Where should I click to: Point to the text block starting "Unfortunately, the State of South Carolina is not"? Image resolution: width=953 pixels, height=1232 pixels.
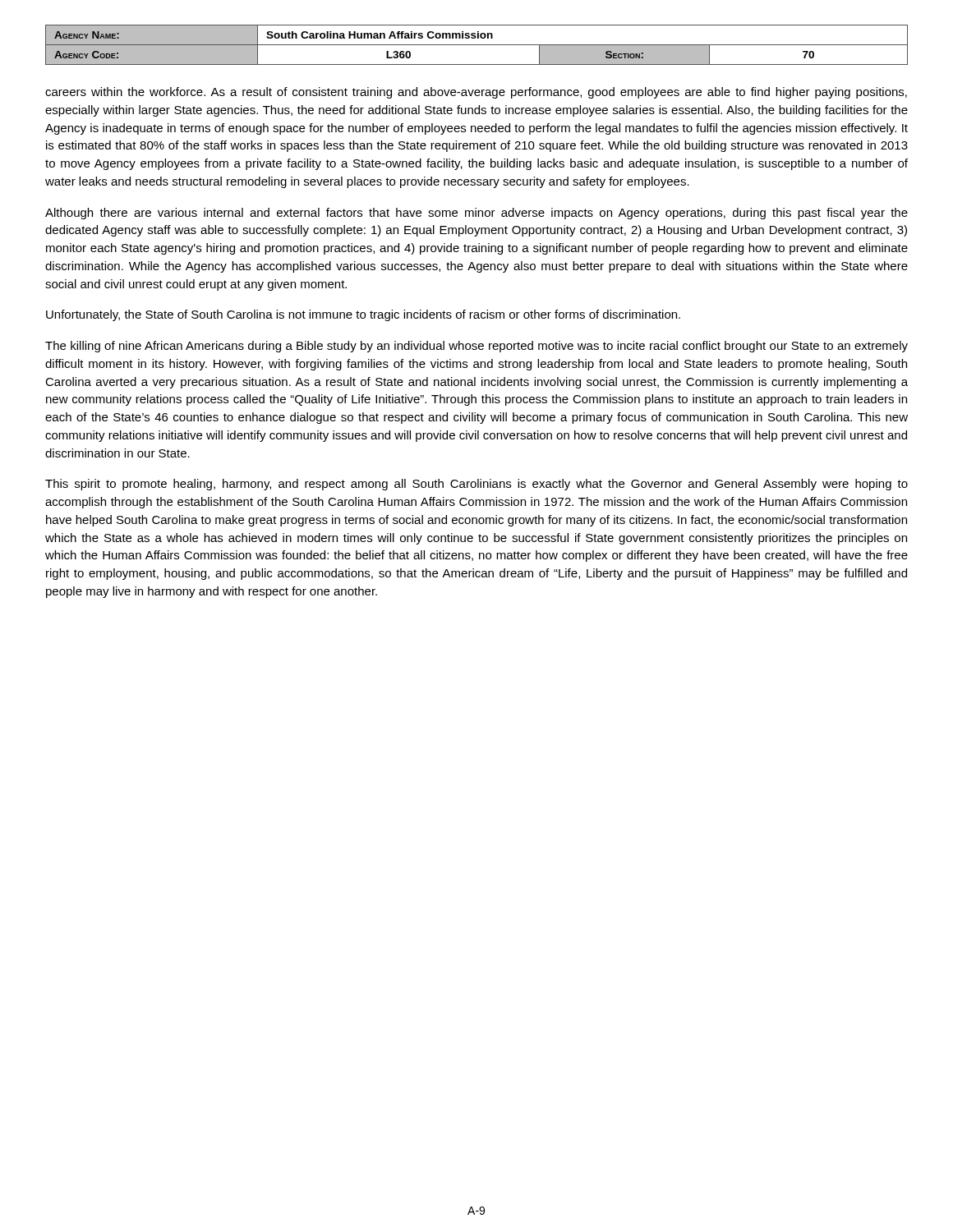coord(363,314)
